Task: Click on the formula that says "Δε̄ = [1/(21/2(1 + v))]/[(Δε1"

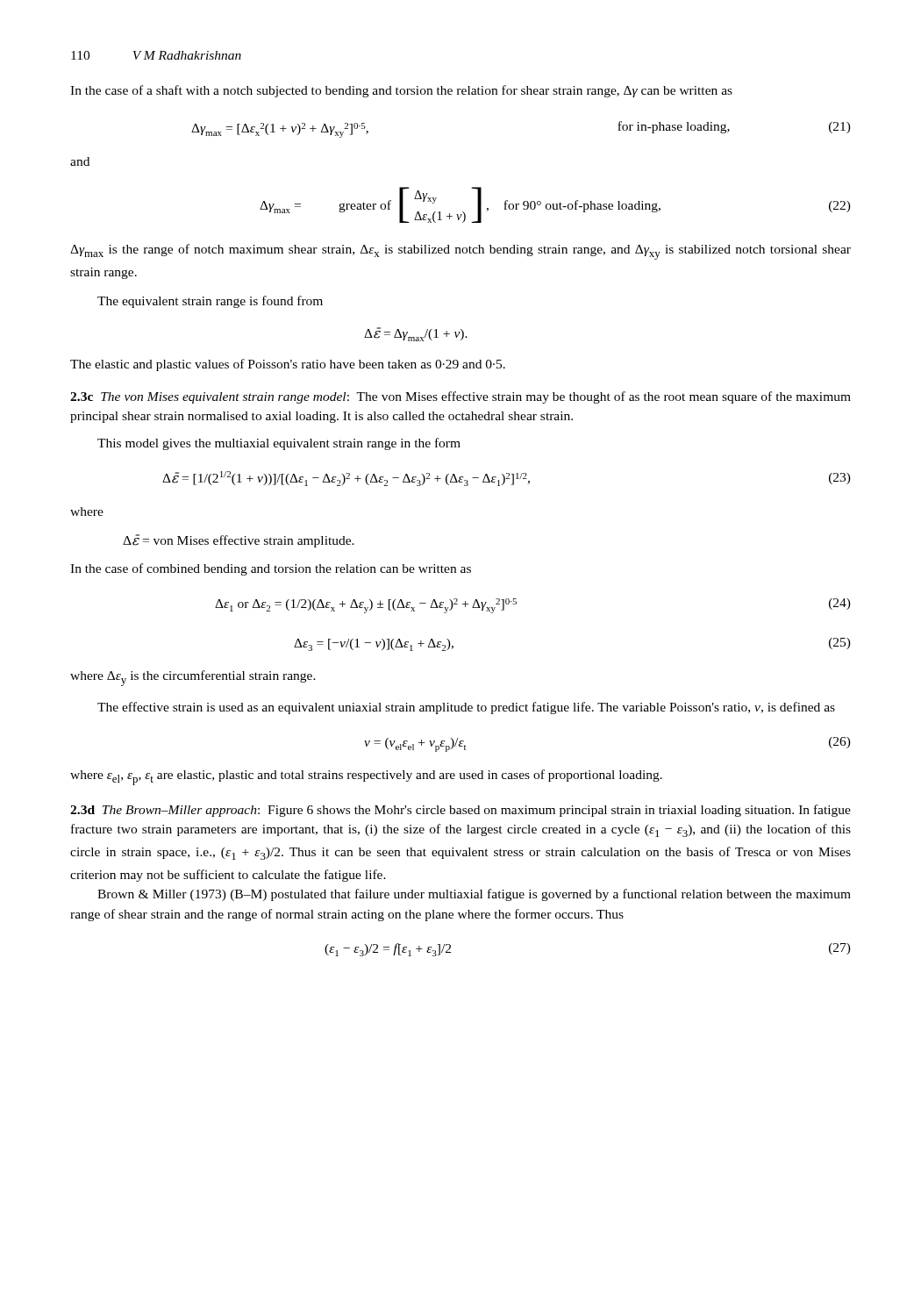Action: click(460, 477)
